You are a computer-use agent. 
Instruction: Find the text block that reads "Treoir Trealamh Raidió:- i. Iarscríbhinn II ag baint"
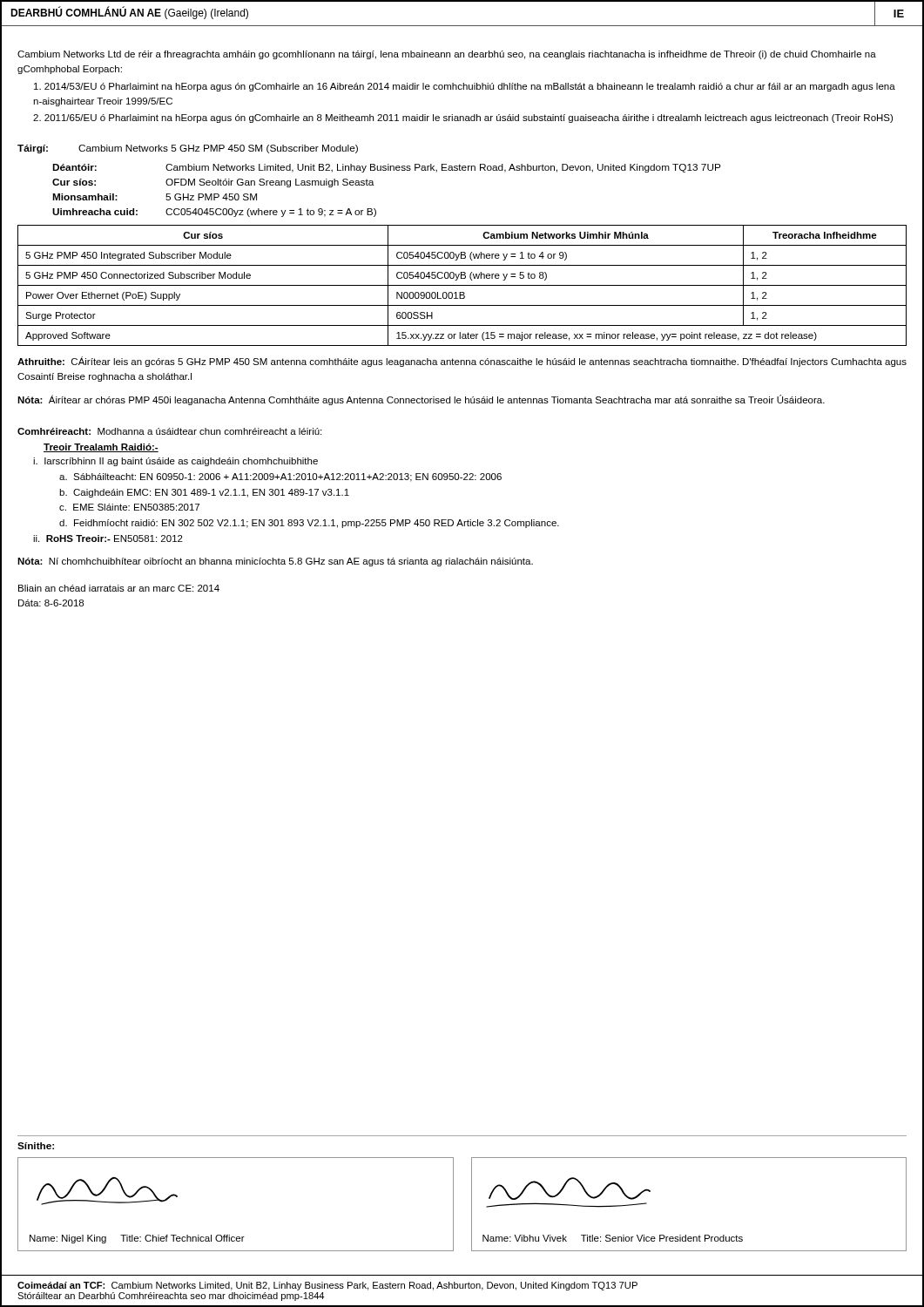pos(101,448)
